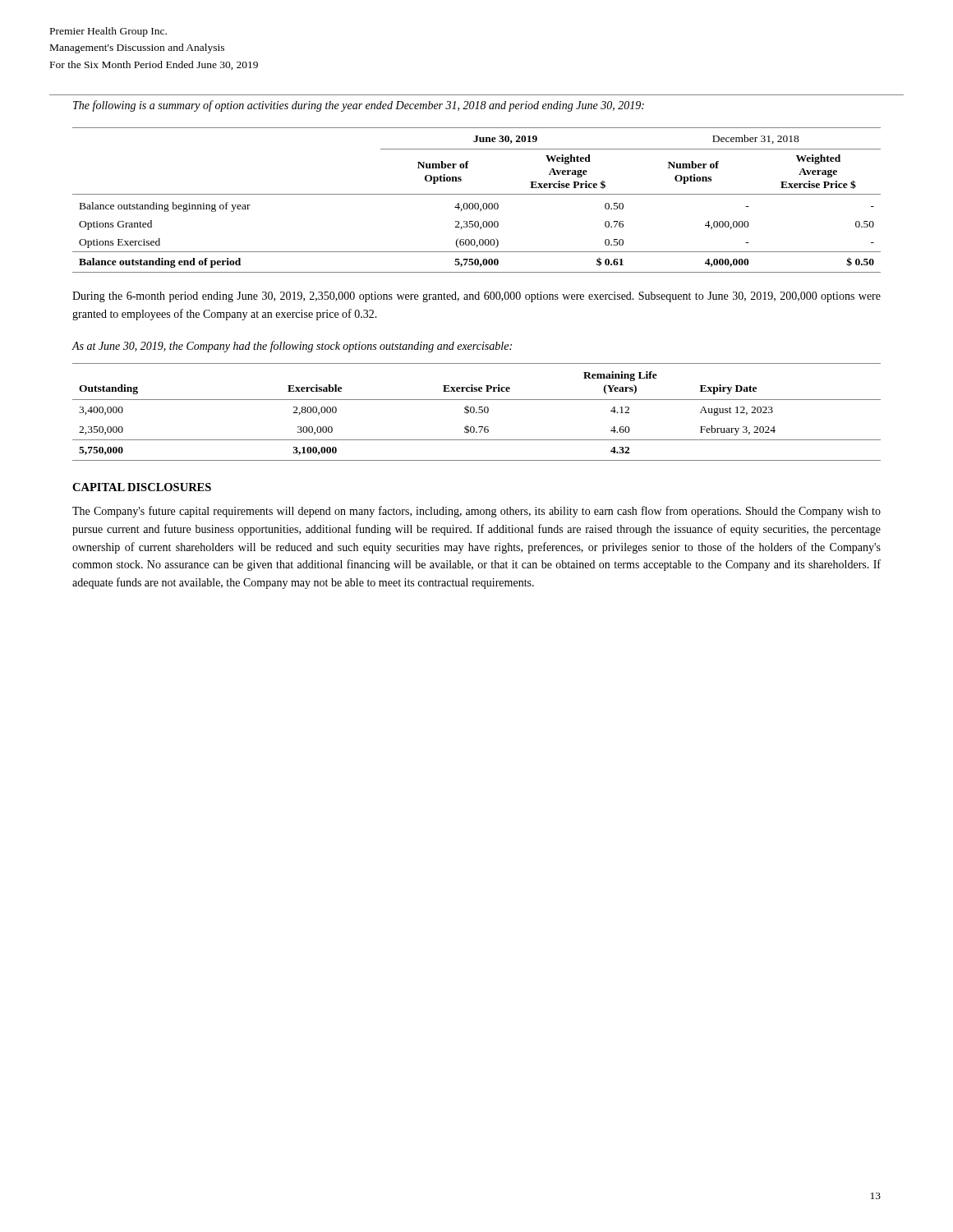
Task: Find the text starting "During the 6-month period ending"
Action: click(476, 305)
